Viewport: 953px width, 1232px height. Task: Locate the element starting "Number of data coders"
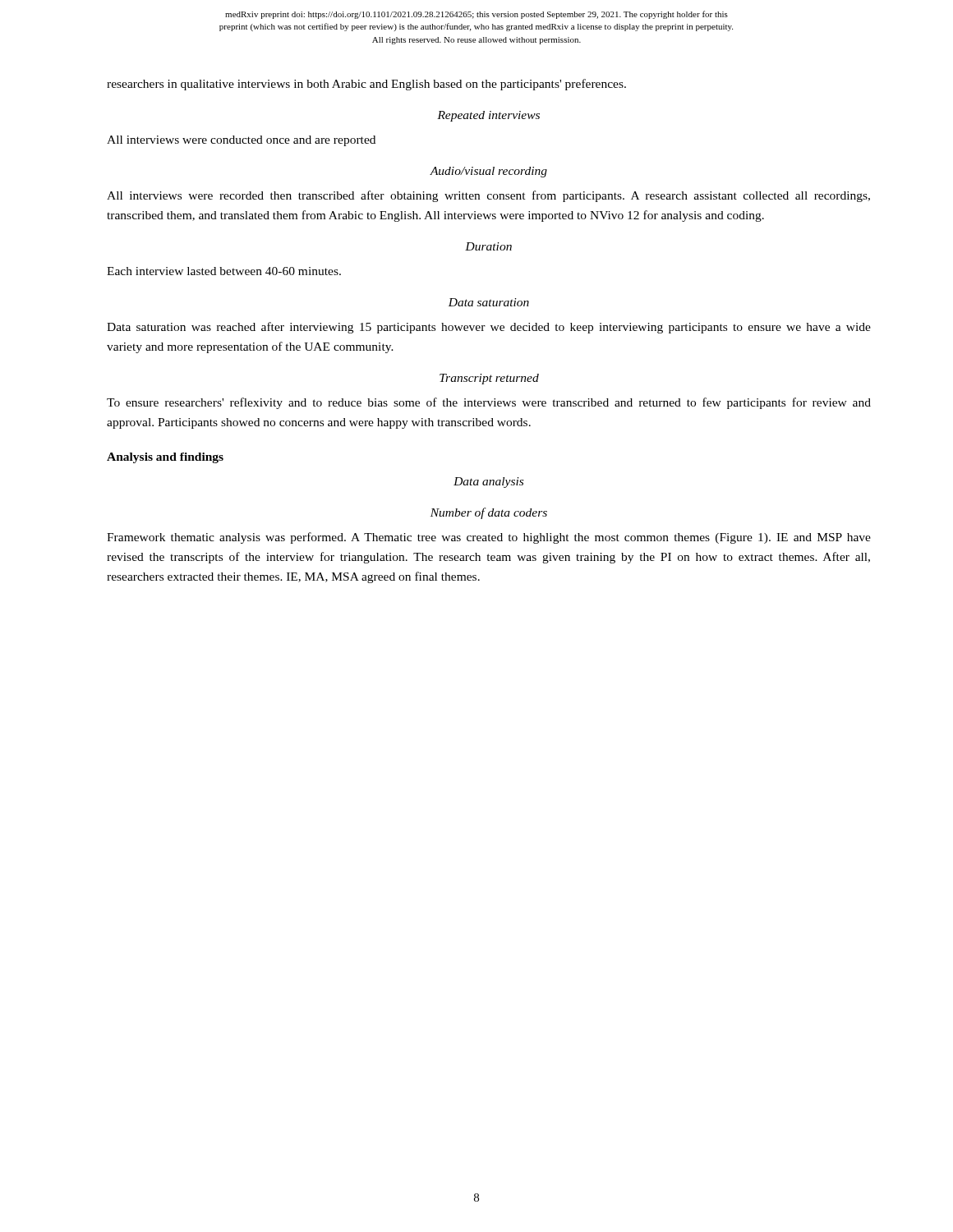(x=489, y=512)
